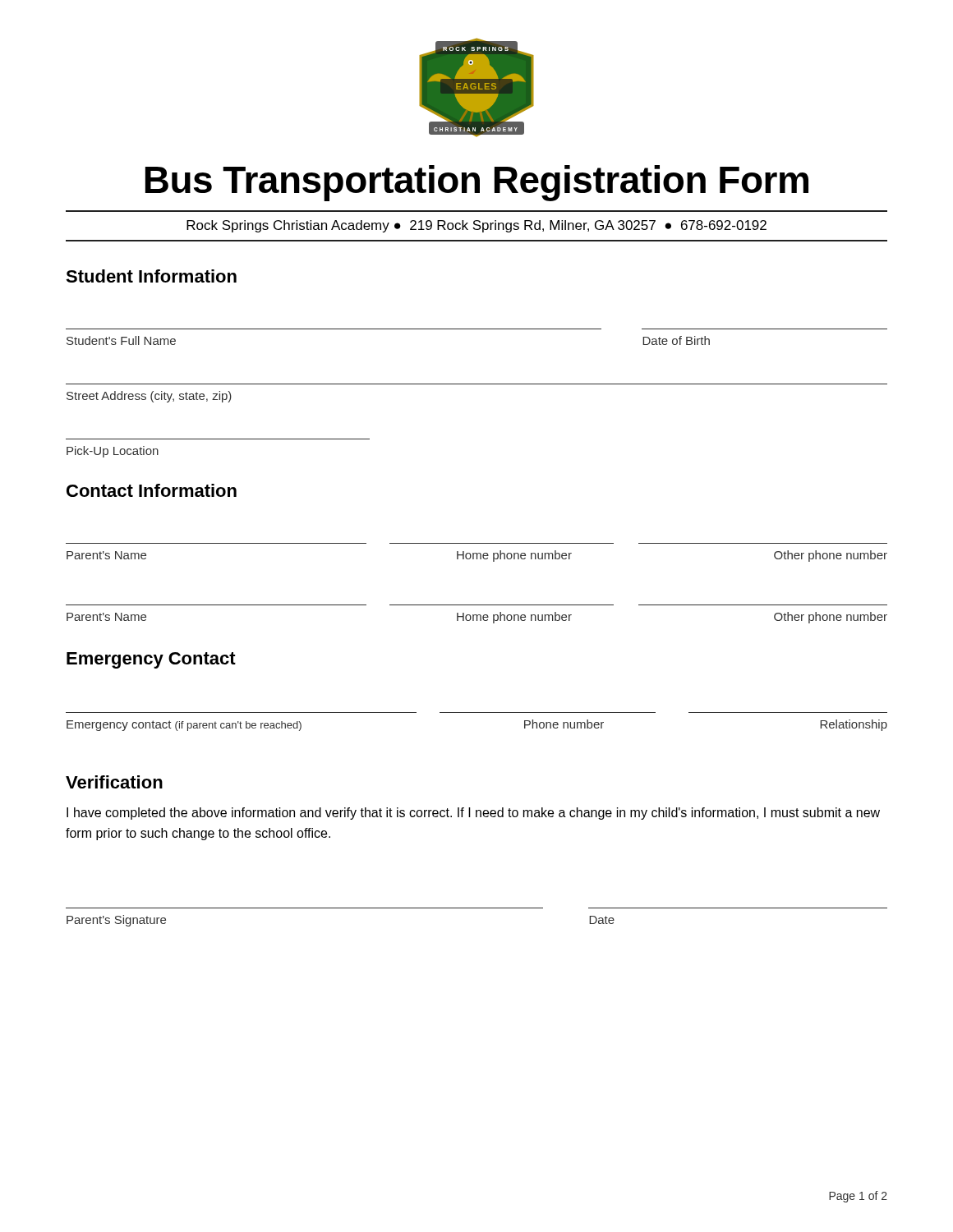
Task: Select the text starting "Pick-Up Location"
Action: [x=112, y=450]
